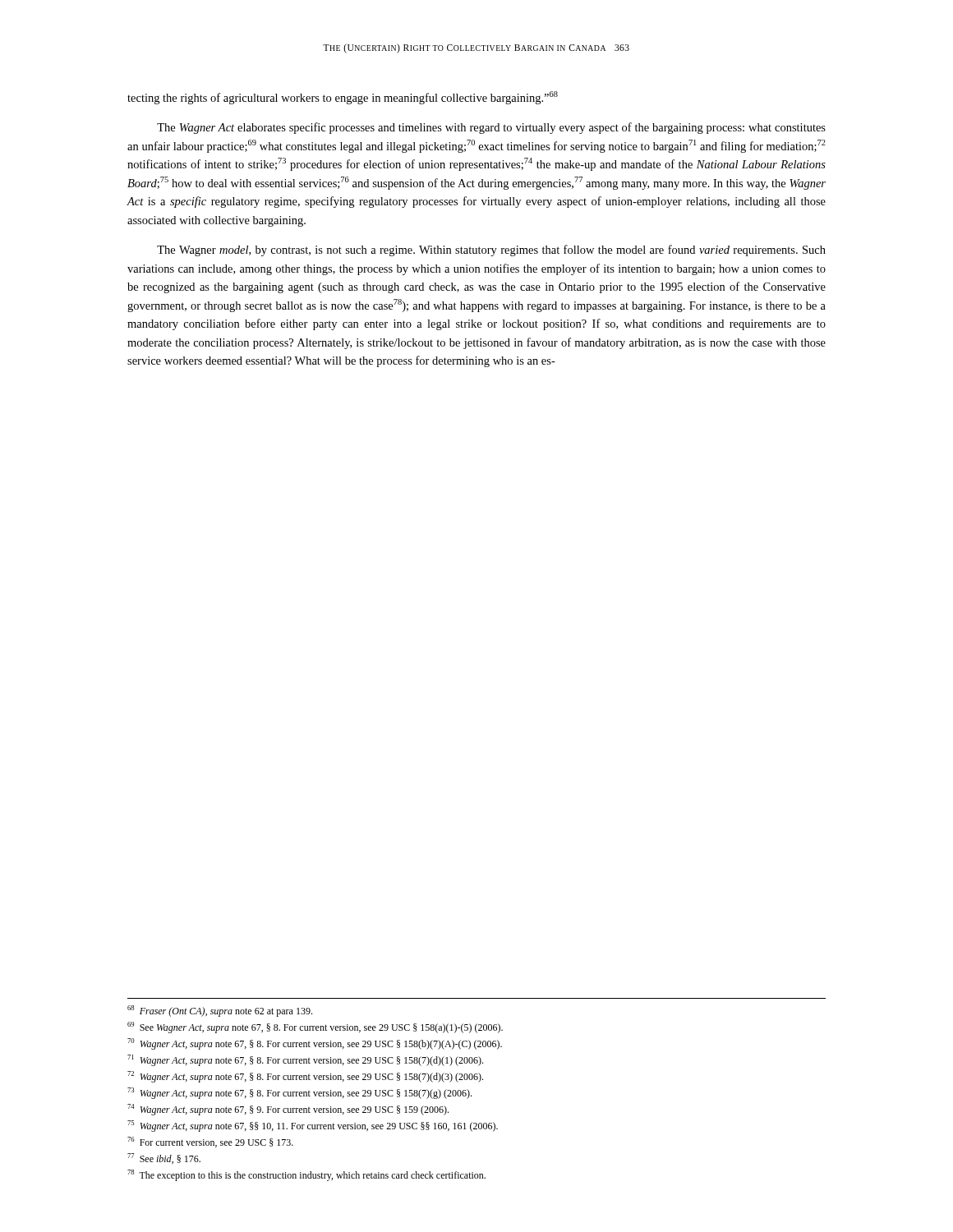The image size is (953, 1232).
Task: Locate the footnote that says "70 Wagner Act, supra note 67,"
Action: coord(315,1043)
